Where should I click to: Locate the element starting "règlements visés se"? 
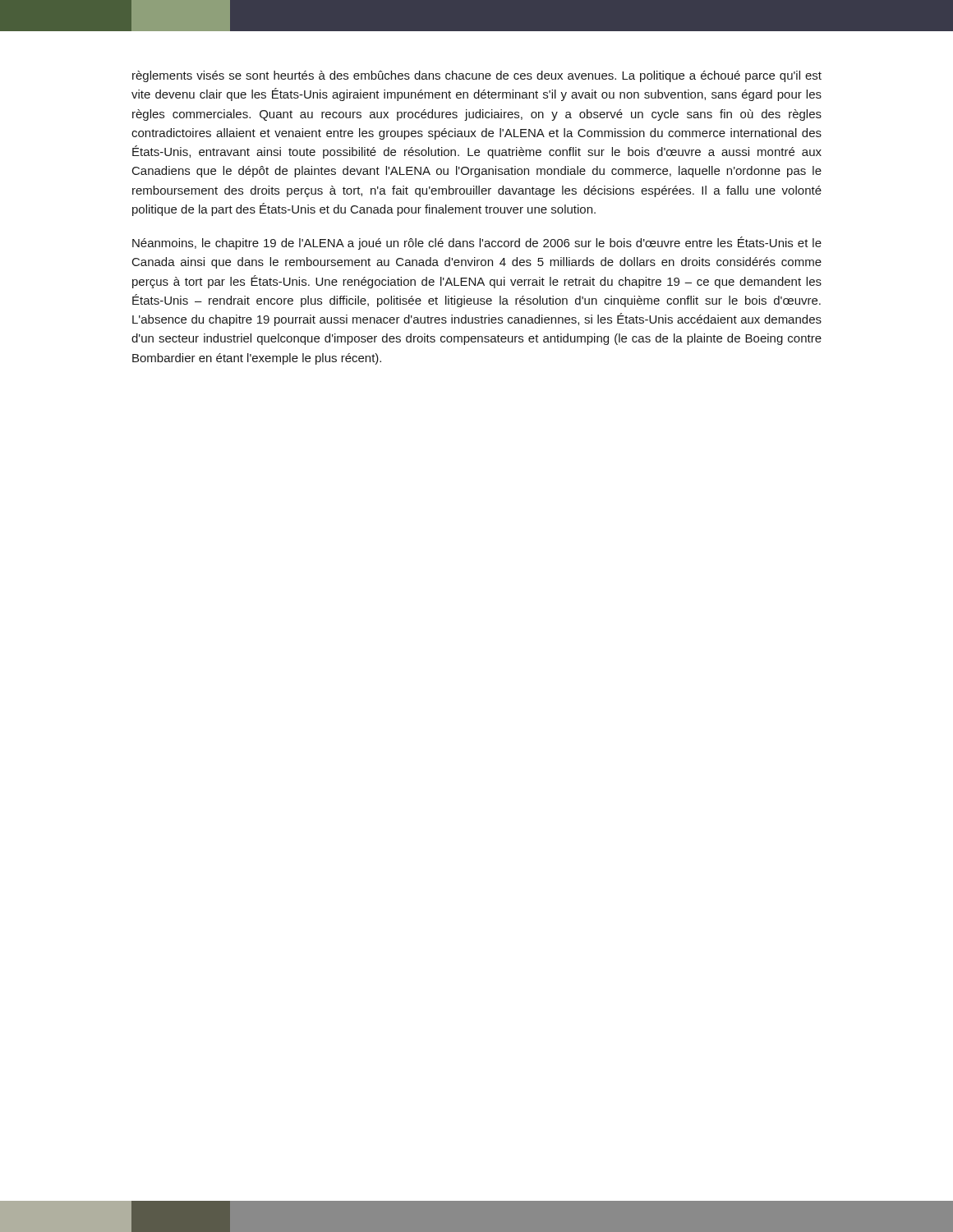point(476,142)
